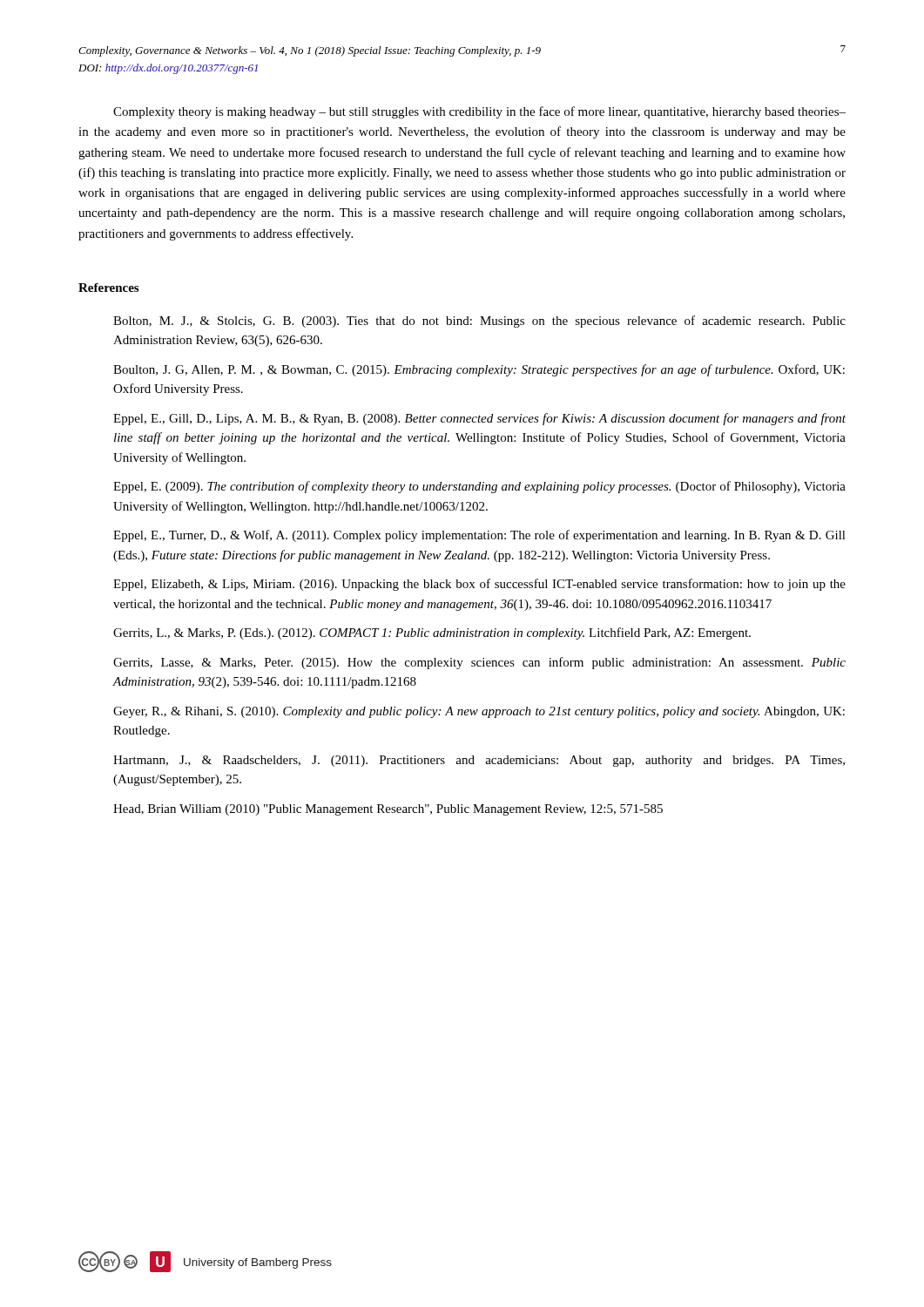Click on the list item containing "Eppel, E., Gill, D.,"
924x1307 pixels.
pyautogui.click(x=462, y=438)
